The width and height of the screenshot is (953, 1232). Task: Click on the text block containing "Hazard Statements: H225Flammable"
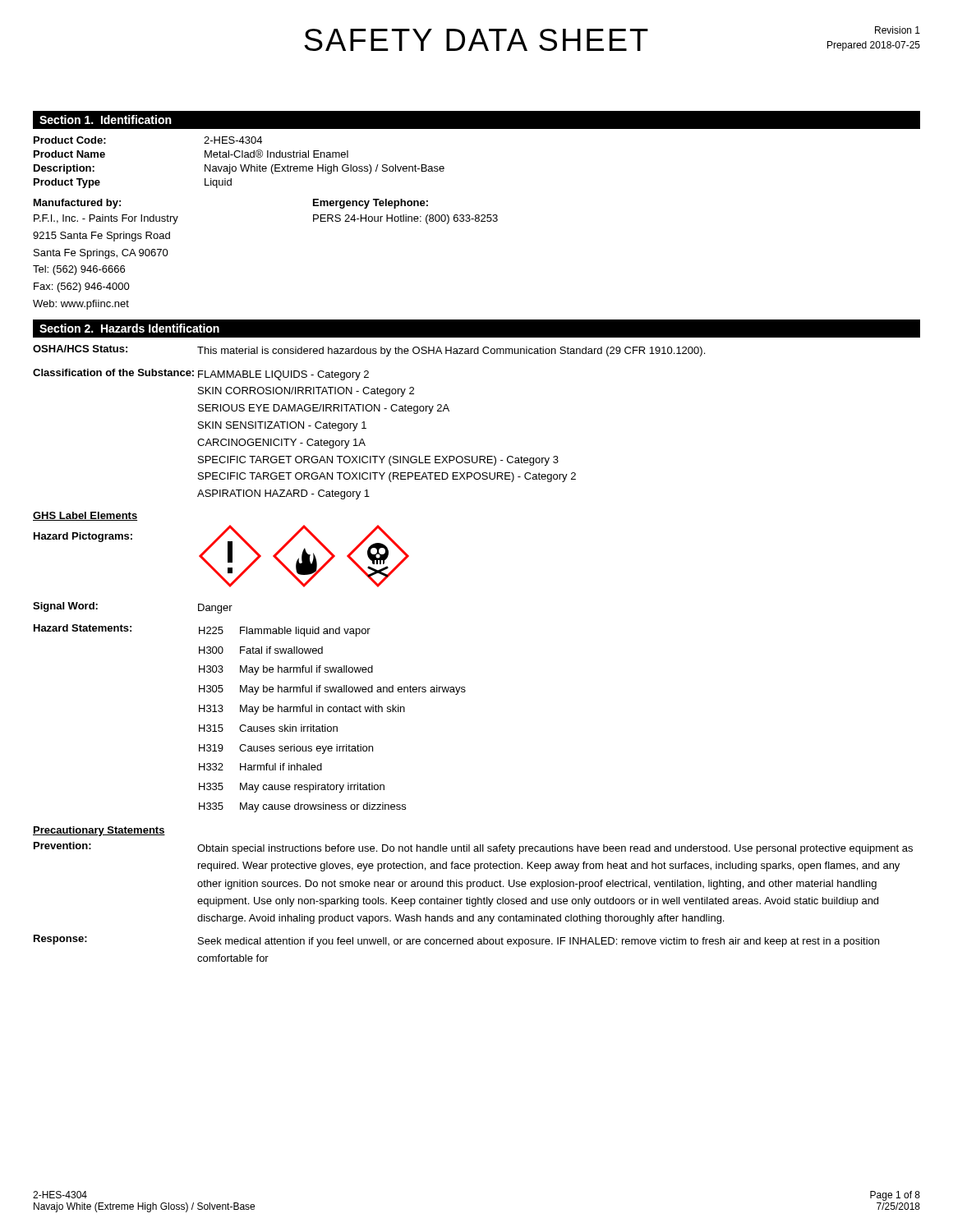(x=202, y=630)
